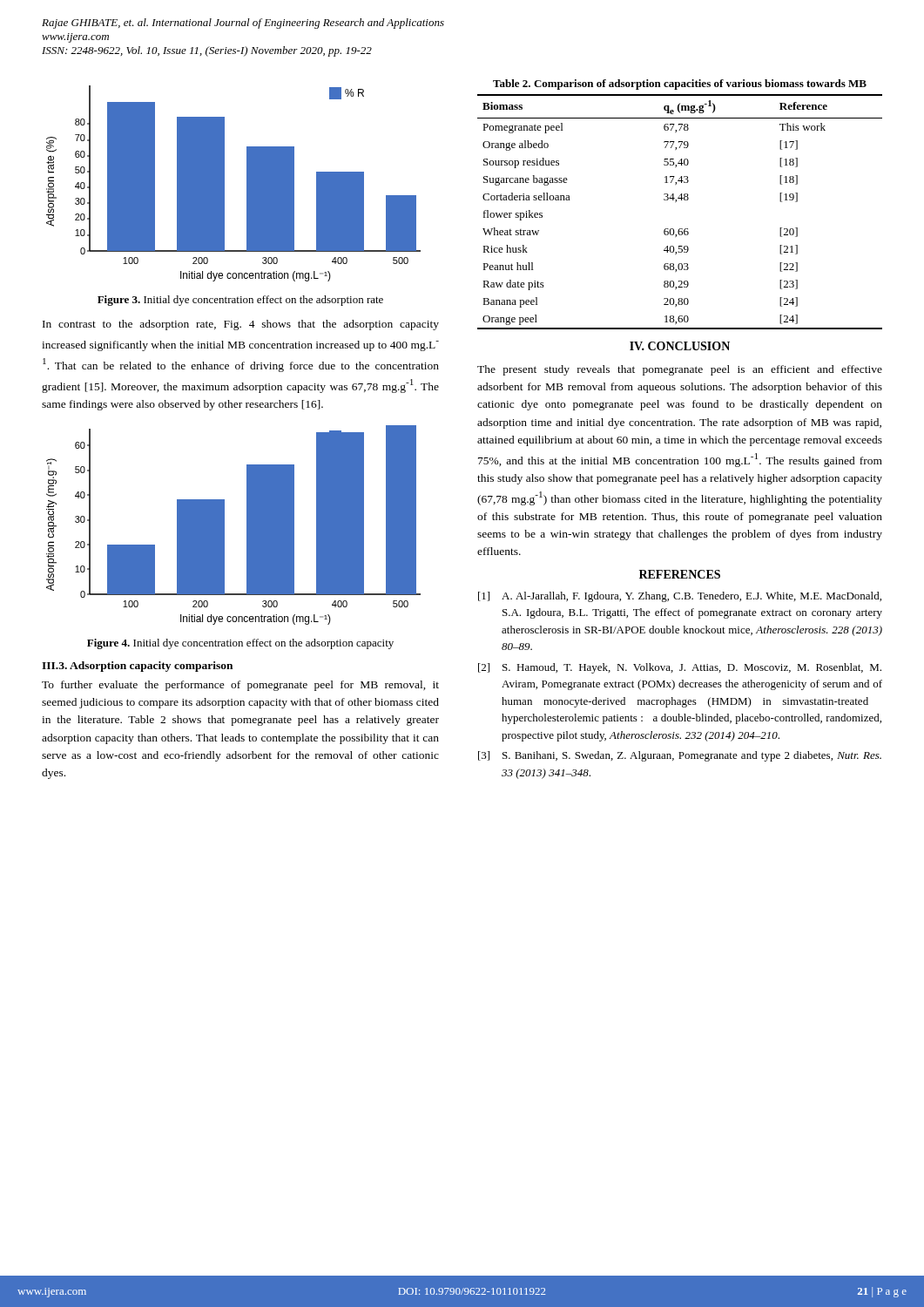Click the passage that begins "[1] A. Al-Jarallah, F. Igdoura, Y."
The height and width of the screenshot is (1307, 924).
680,621
